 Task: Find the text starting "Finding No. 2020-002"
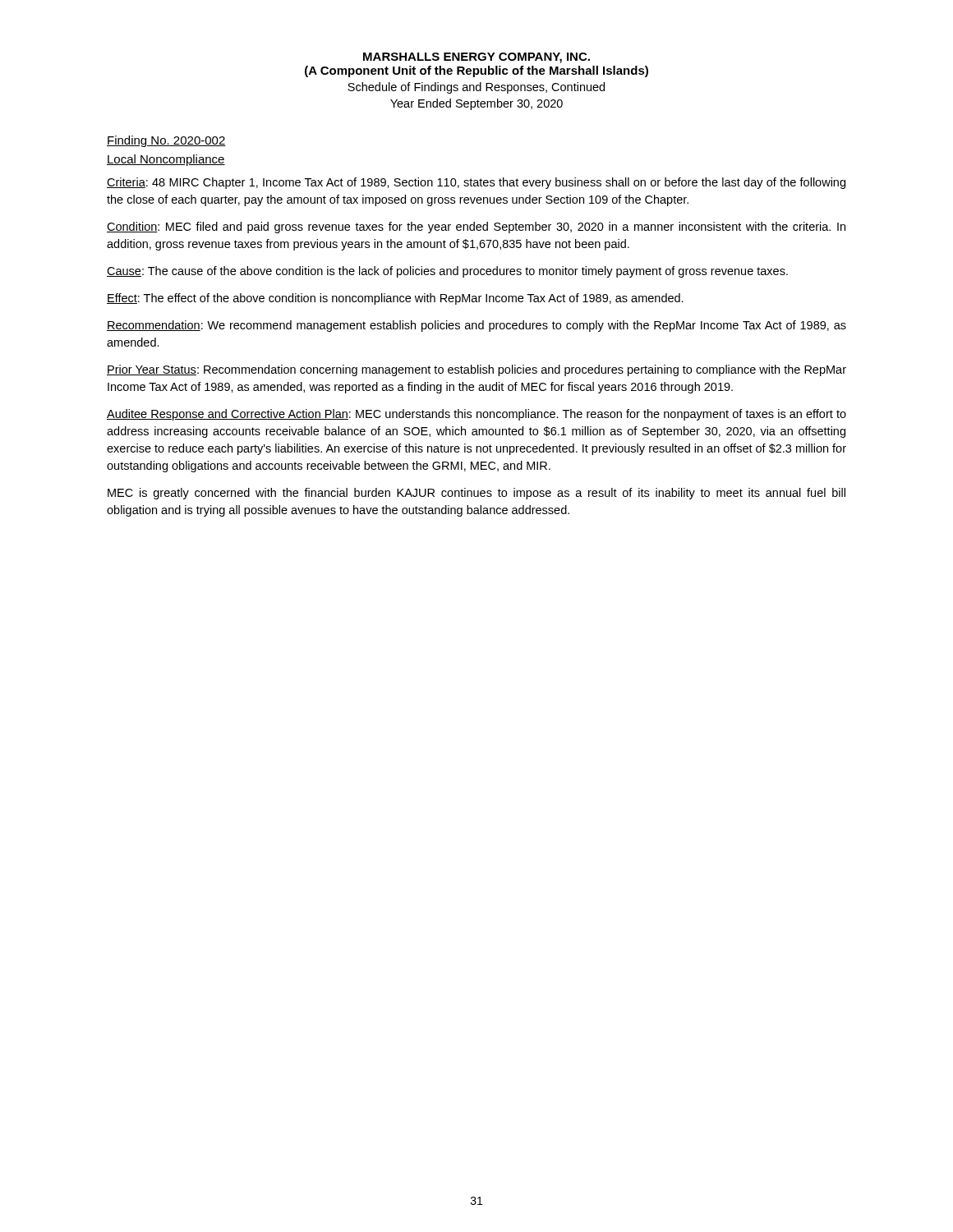166,140
